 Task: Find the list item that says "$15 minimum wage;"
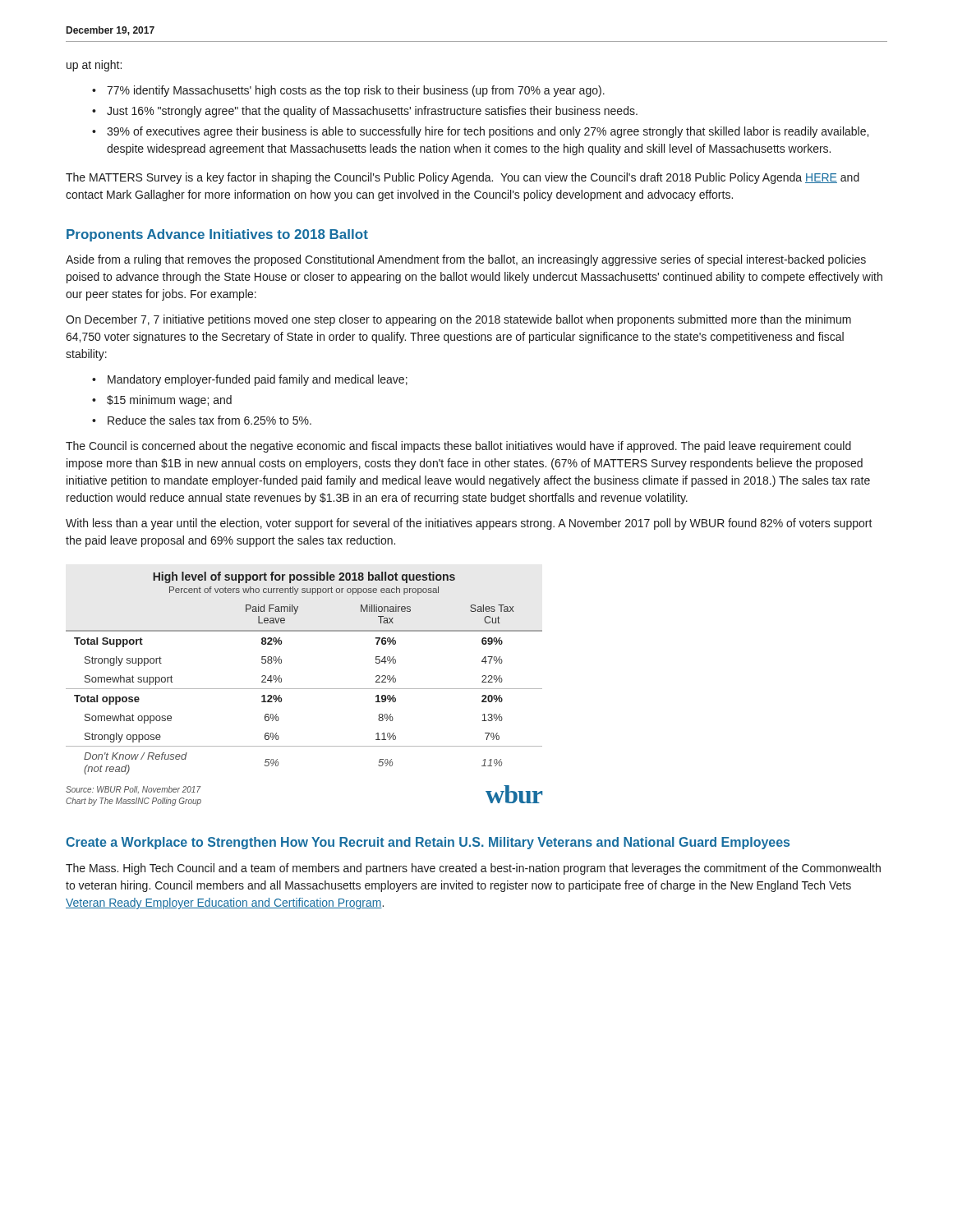[169, 400]
